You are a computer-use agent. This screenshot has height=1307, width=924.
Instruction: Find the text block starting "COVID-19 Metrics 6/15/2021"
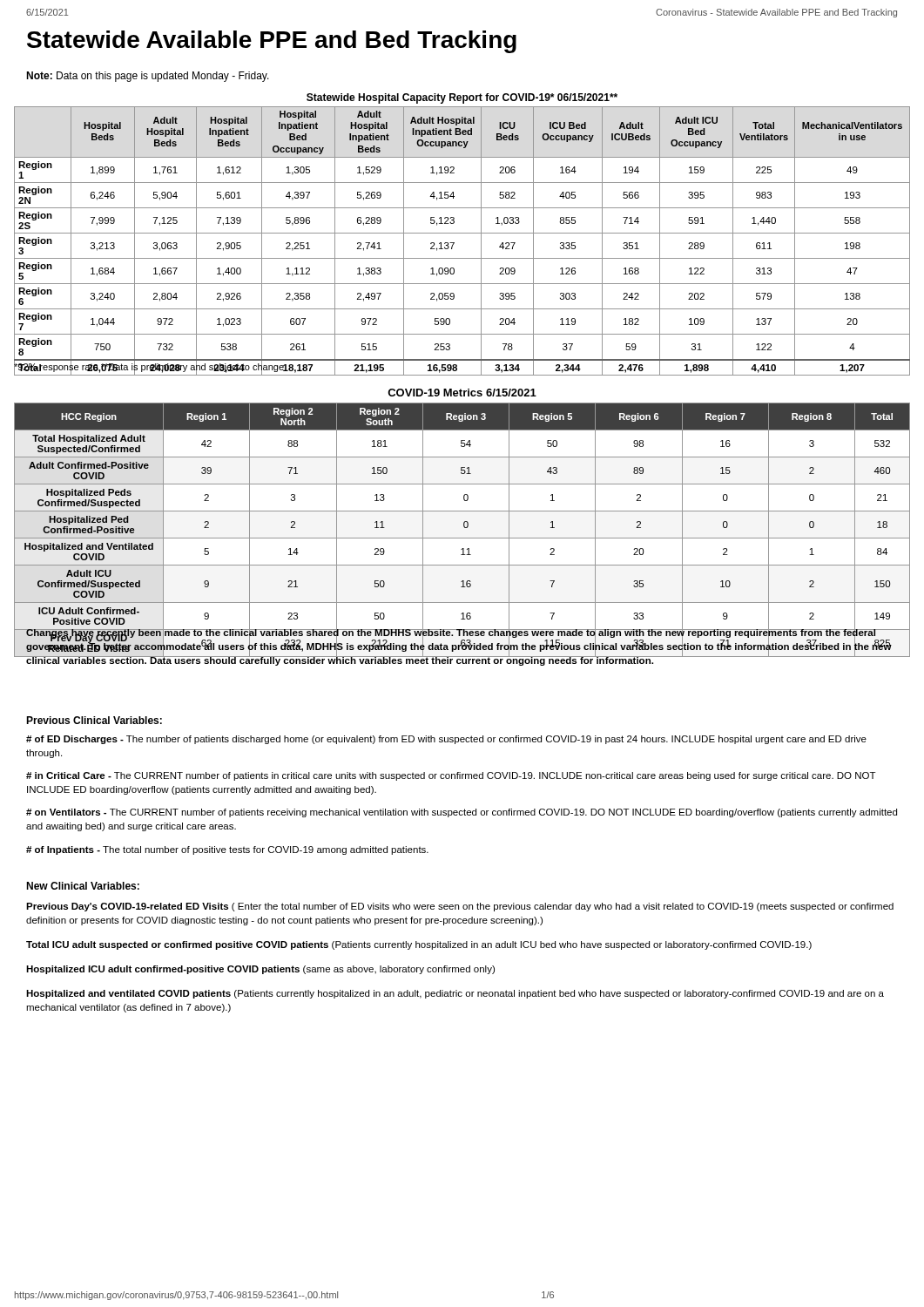(x=462, y=392)
